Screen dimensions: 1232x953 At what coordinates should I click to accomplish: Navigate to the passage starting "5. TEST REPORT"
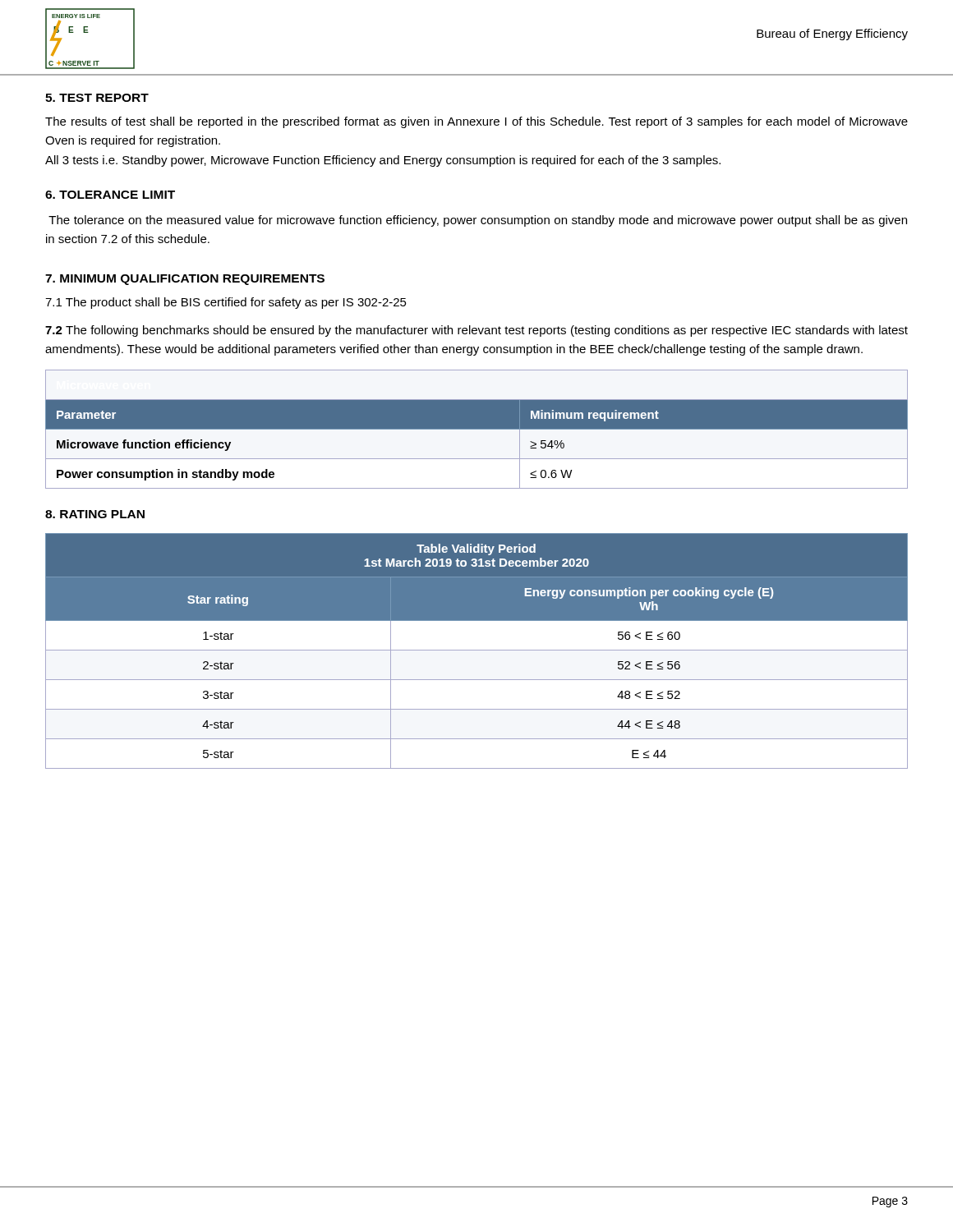pos(97,97)
